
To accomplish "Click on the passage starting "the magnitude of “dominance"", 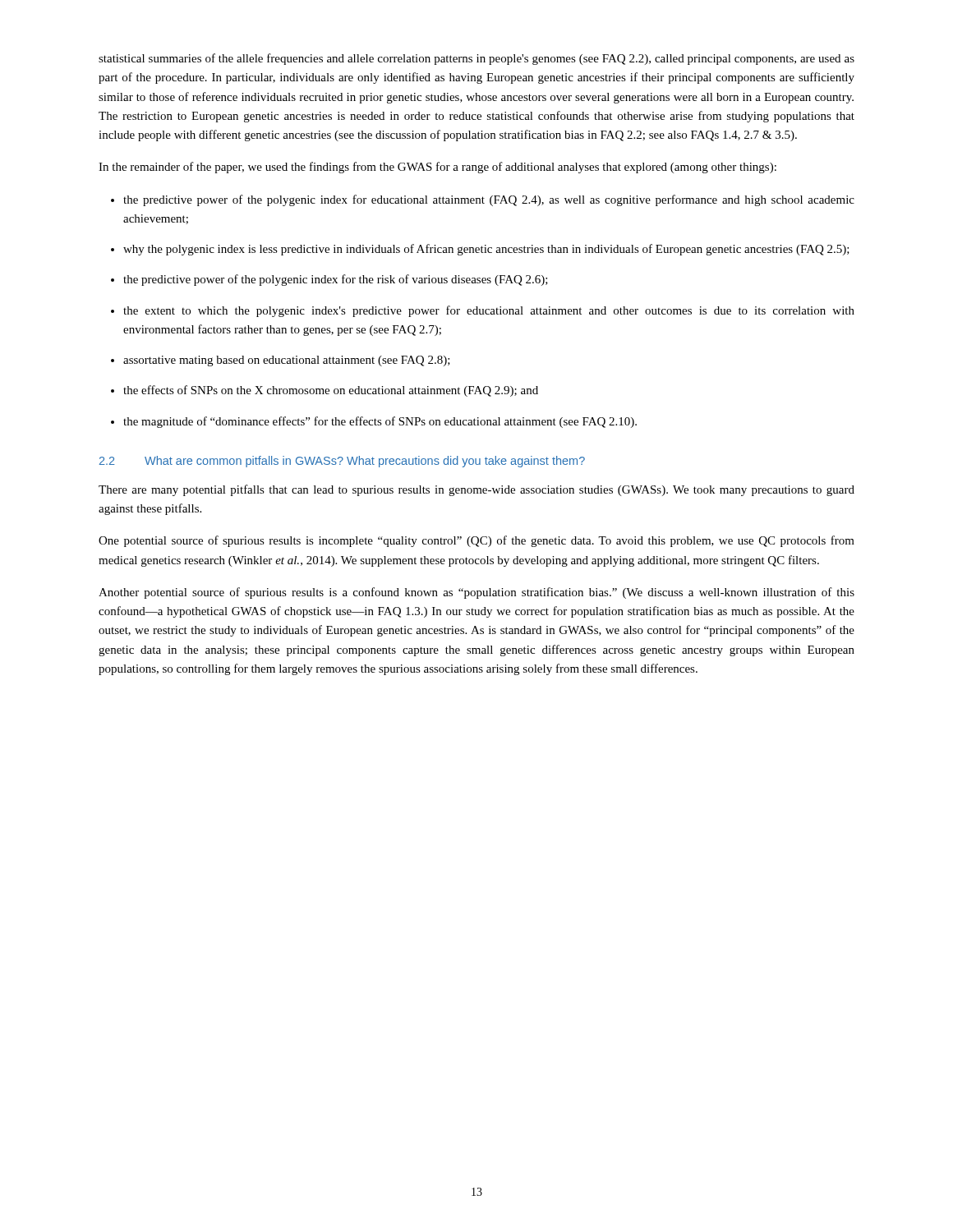I will point(476,421).
